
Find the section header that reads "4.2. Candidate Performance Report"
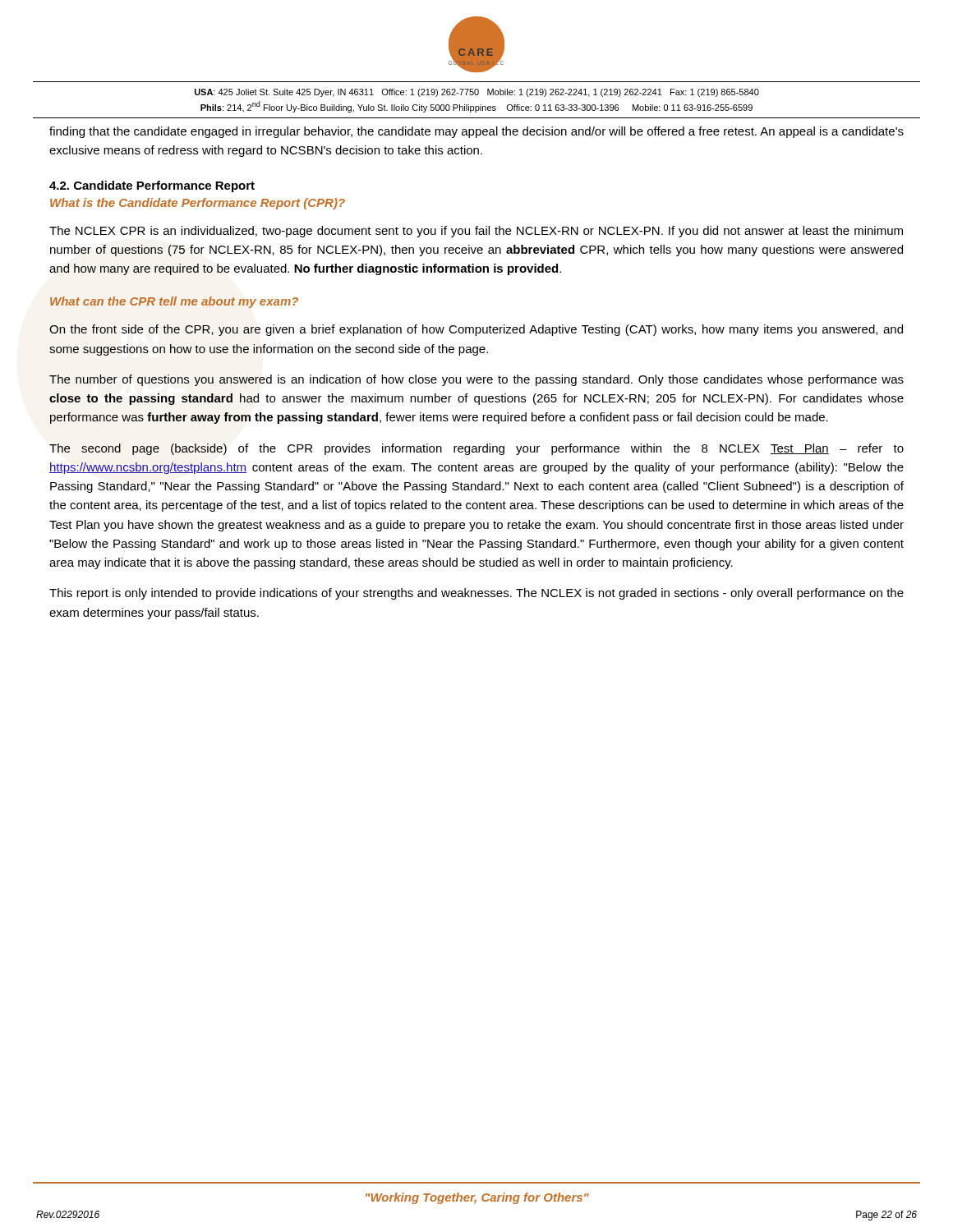(152, 185)
